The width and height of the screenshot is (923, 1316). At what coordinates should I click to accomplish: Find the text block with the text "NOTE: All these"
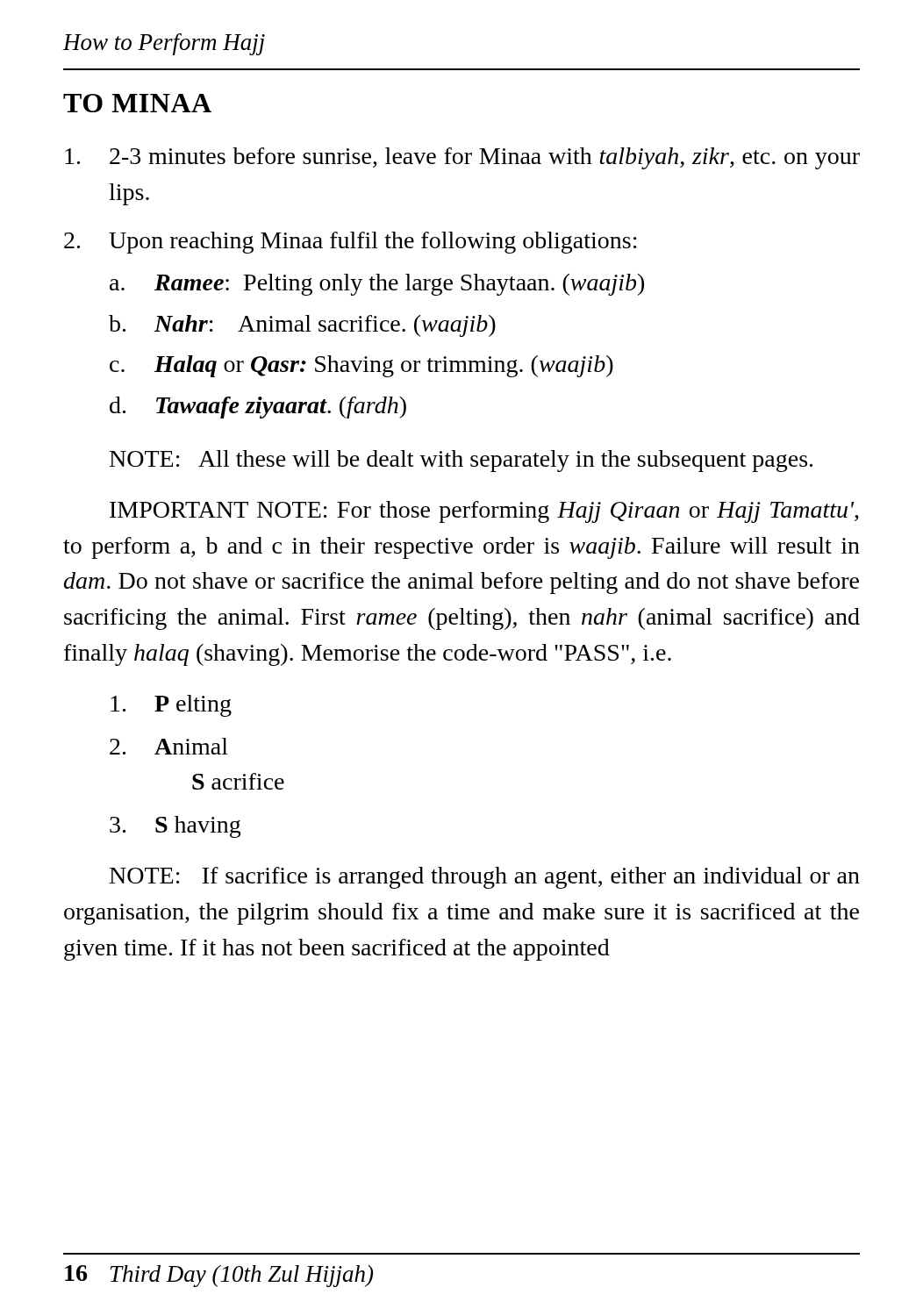pyautogui.click(x=462, y=458)
